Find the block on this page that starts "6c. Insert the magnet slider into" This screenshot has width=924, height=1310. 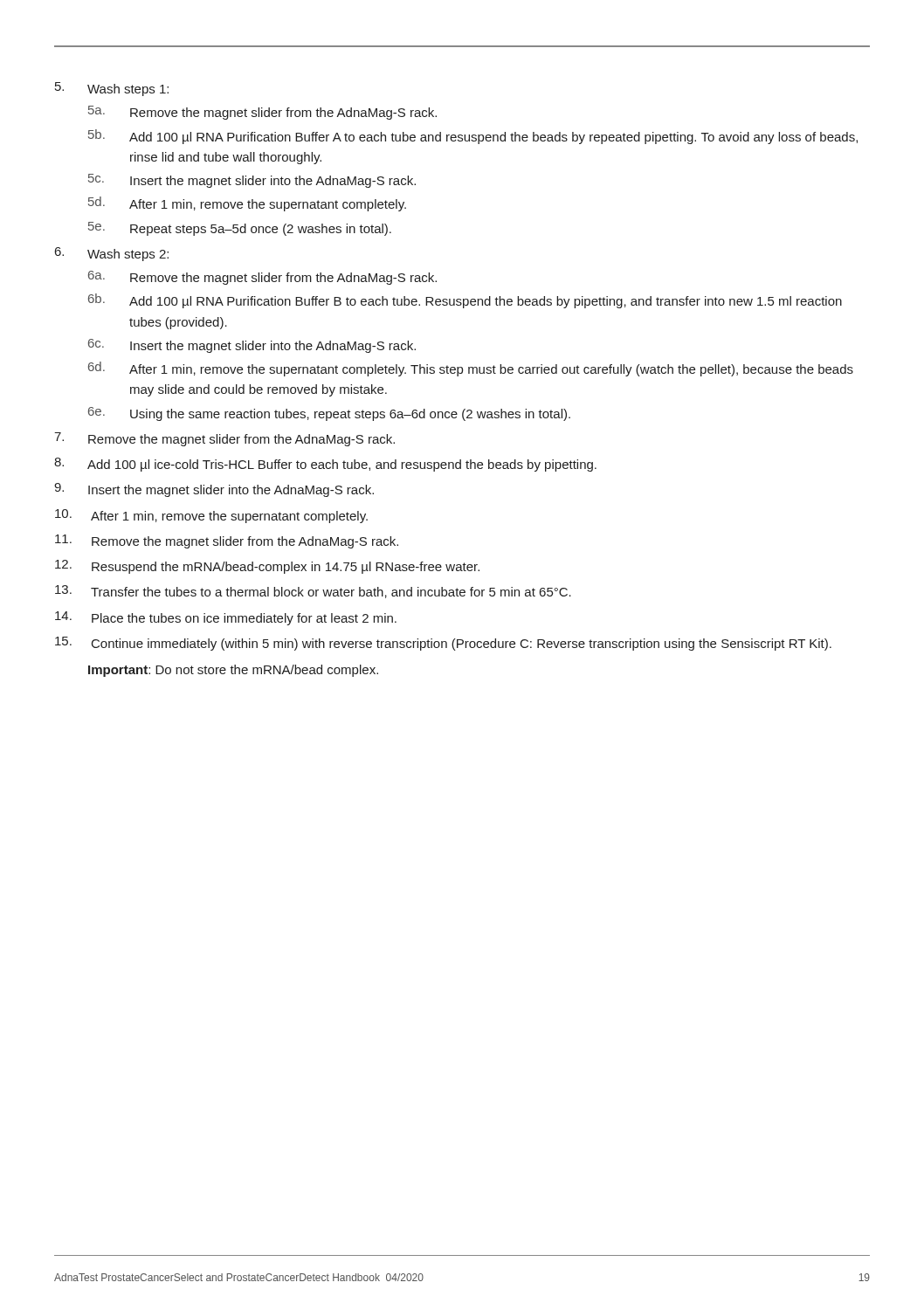252,346
